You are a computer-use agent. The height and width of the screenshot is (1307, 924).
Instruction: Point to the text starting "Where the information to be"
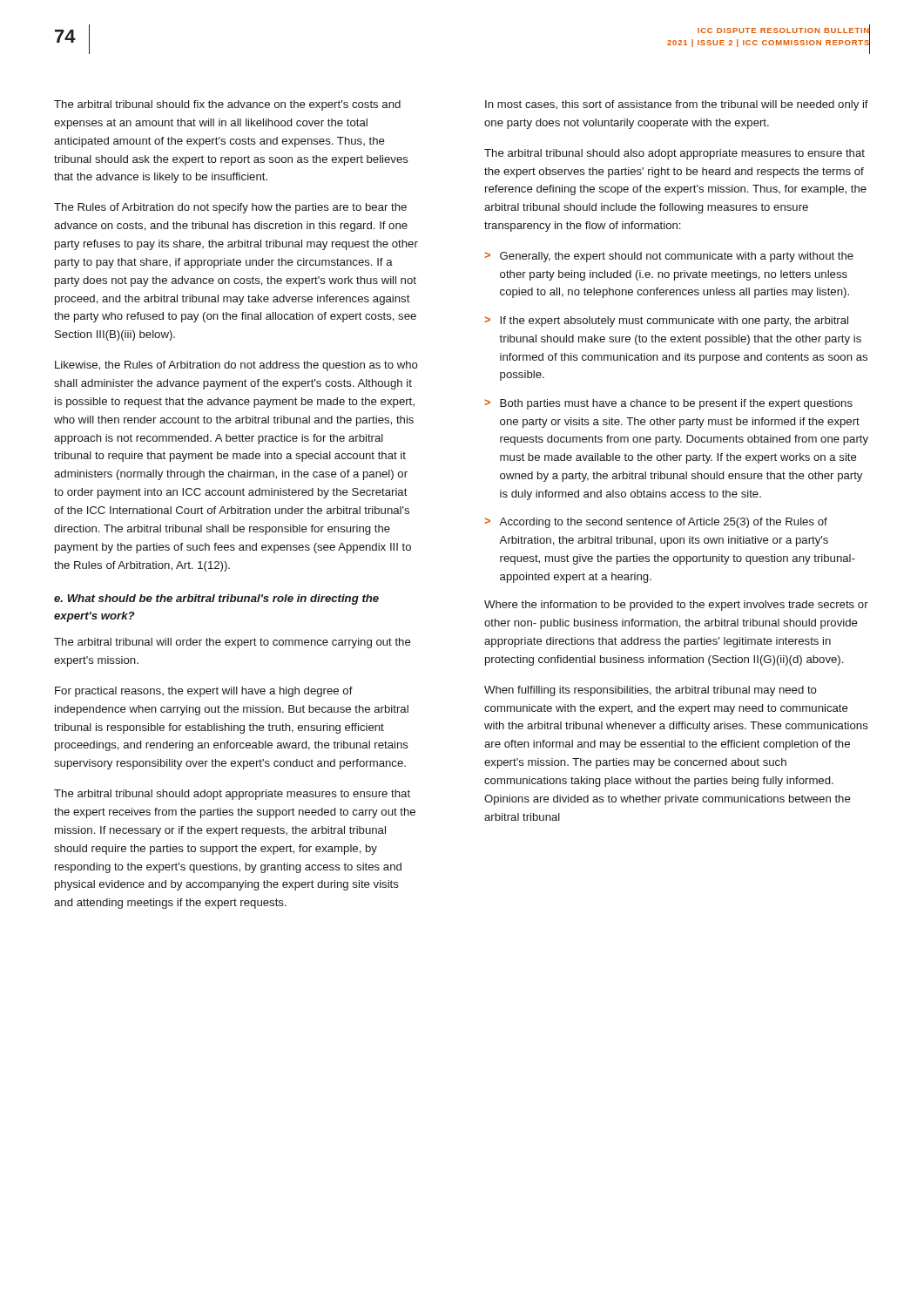pos(676,632)
